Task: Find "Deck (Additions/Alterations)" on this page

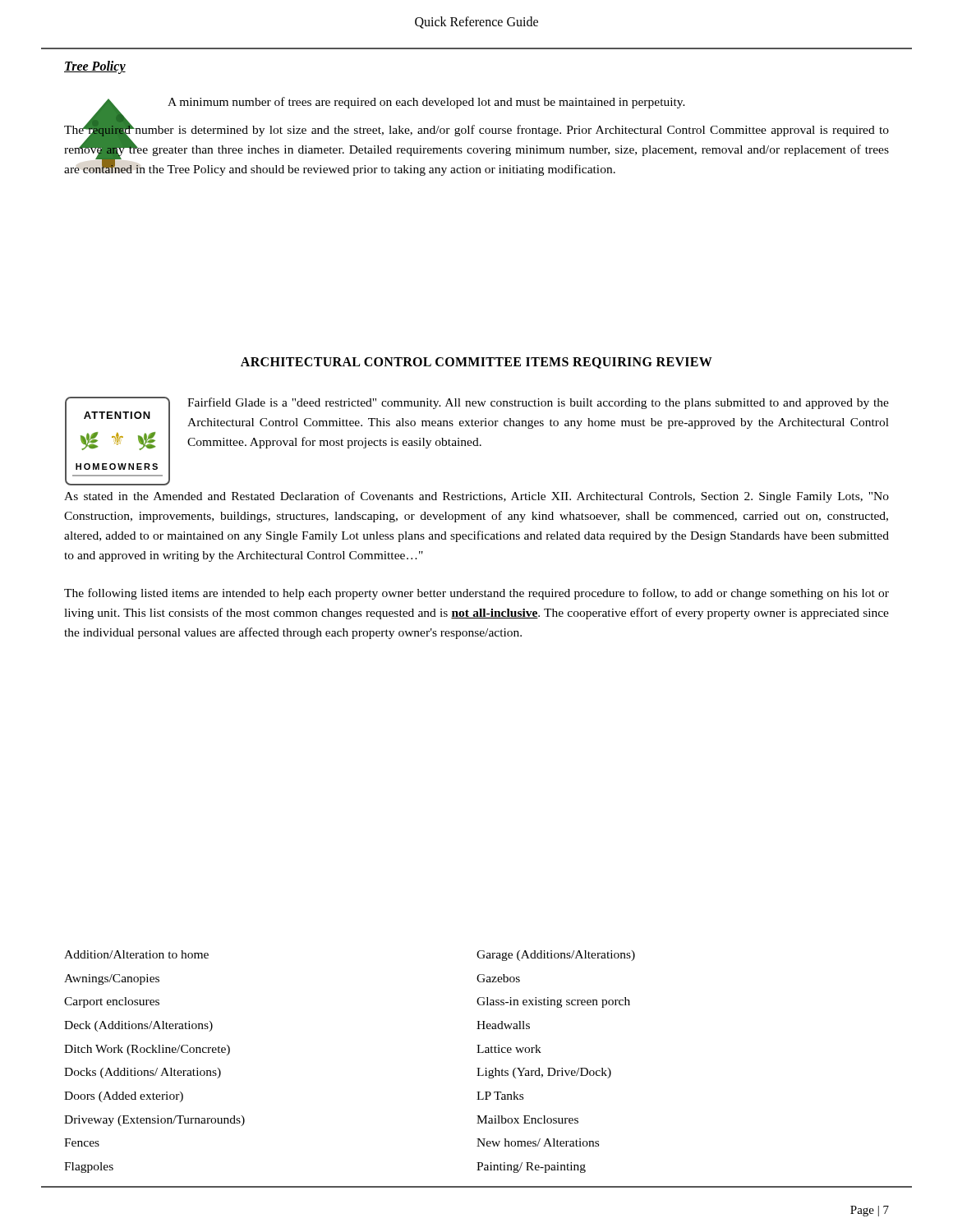Action: tap(139, 1025)
